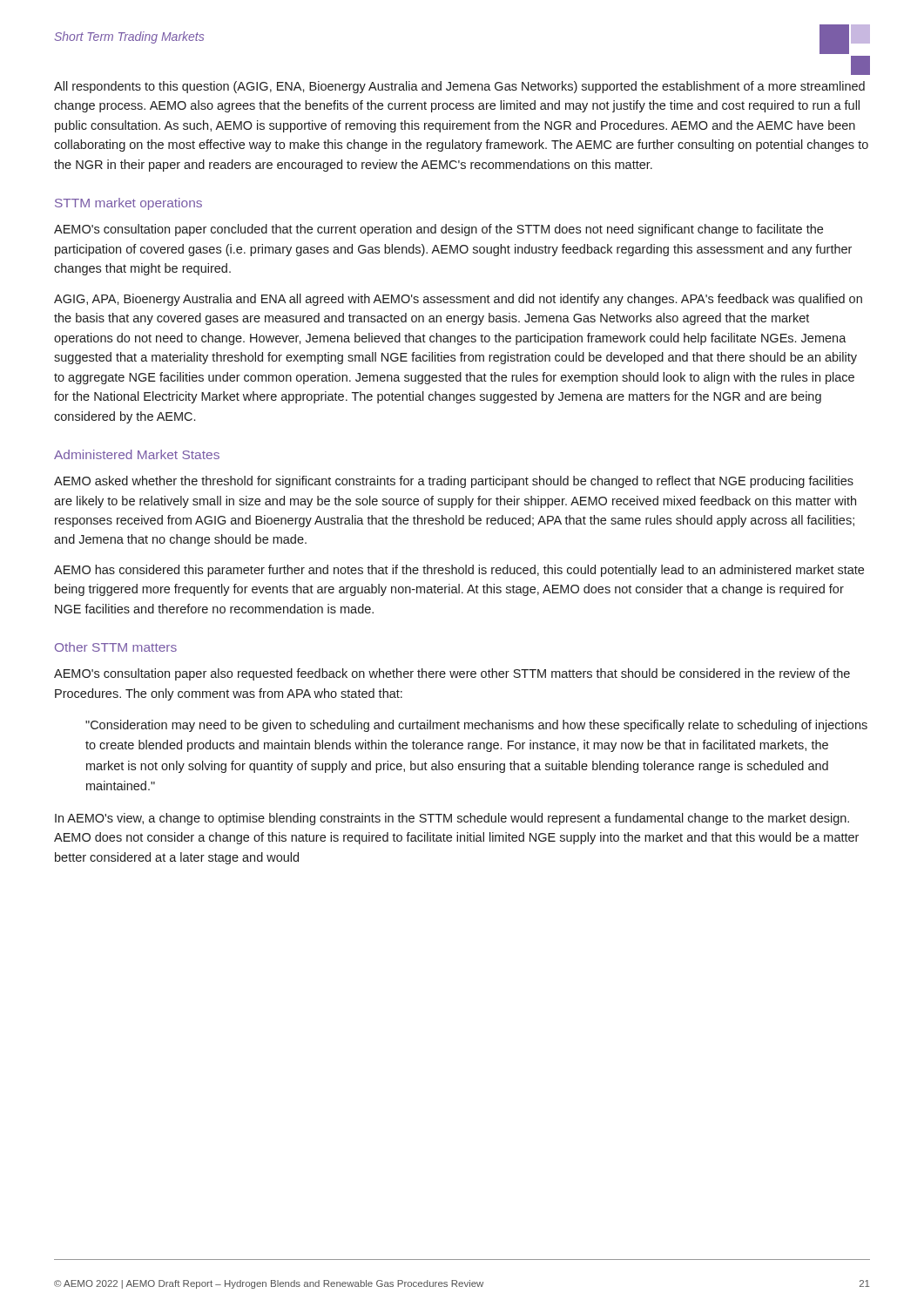Image resolution: width=924 pixels, height=1307 pixels.
Task: Find the text block with the text "All respondents to"
Action: coord(461,125)
